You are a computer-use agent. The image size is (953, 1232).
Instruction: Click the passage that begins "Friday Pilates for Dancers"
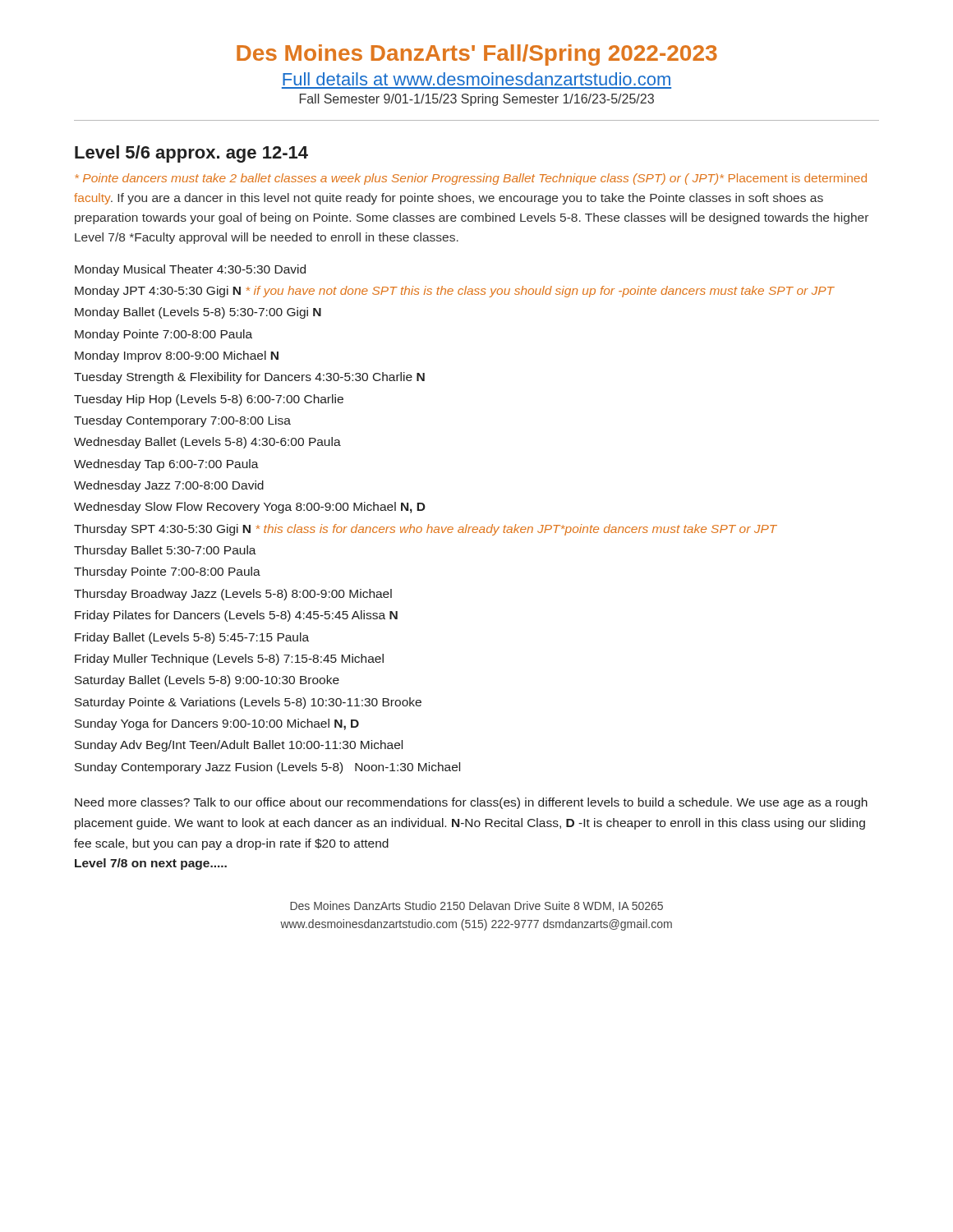pyautogui.click(x=236, y=615)
